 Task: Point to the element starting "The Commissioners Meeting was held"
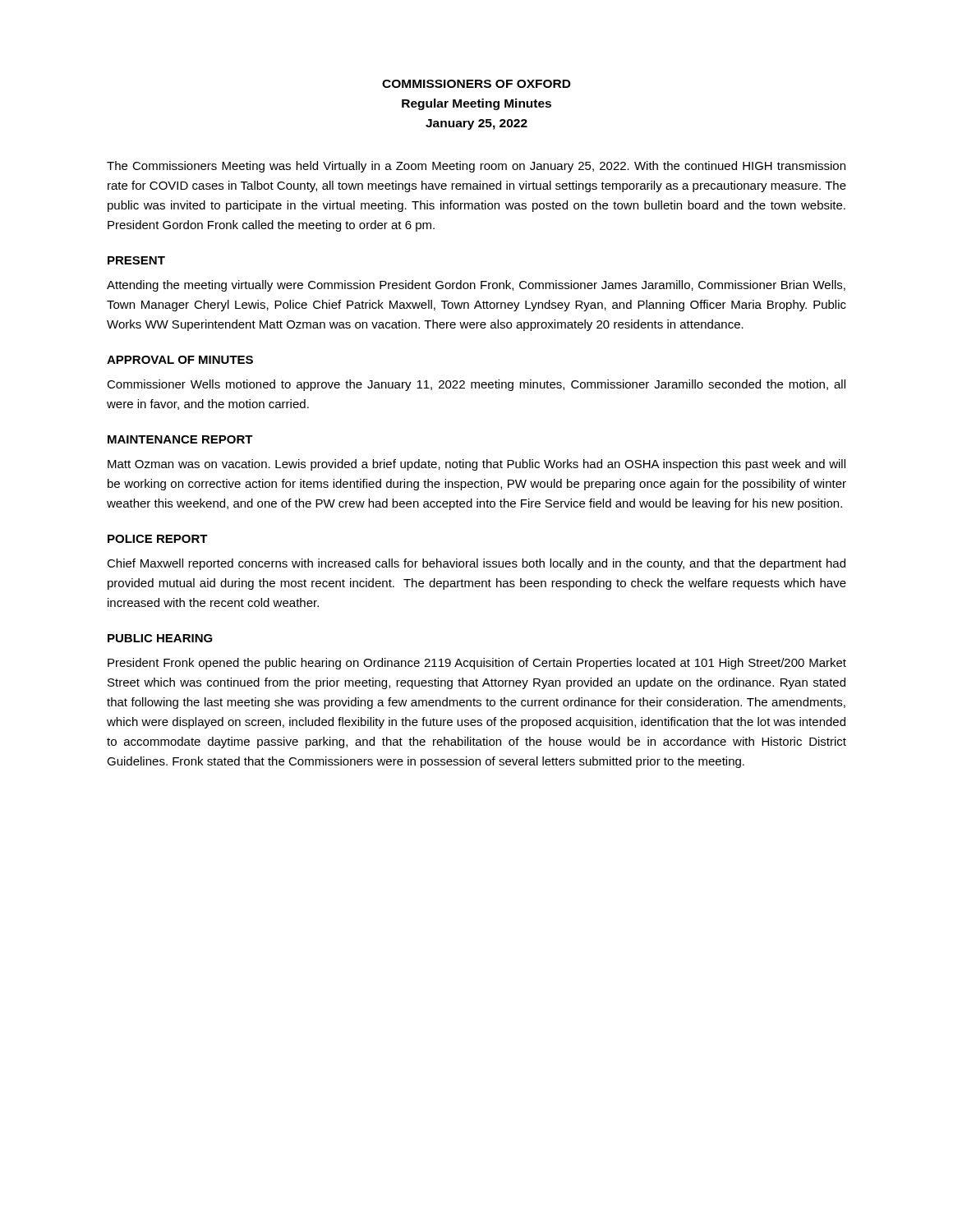click(x=476, y=195)
